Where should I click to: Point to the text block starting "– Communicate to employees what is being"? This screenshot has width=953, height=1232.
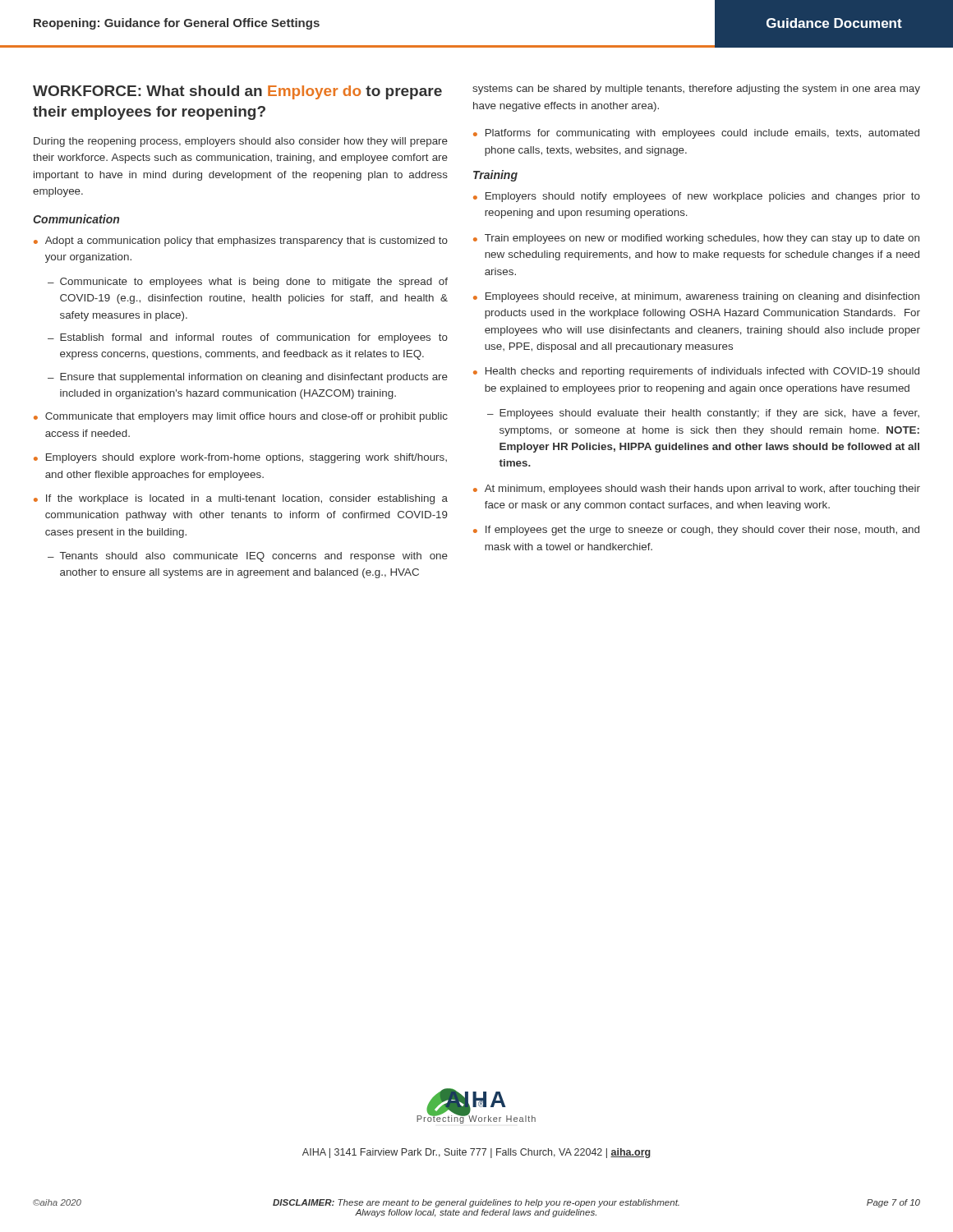(x=248, y=298)
